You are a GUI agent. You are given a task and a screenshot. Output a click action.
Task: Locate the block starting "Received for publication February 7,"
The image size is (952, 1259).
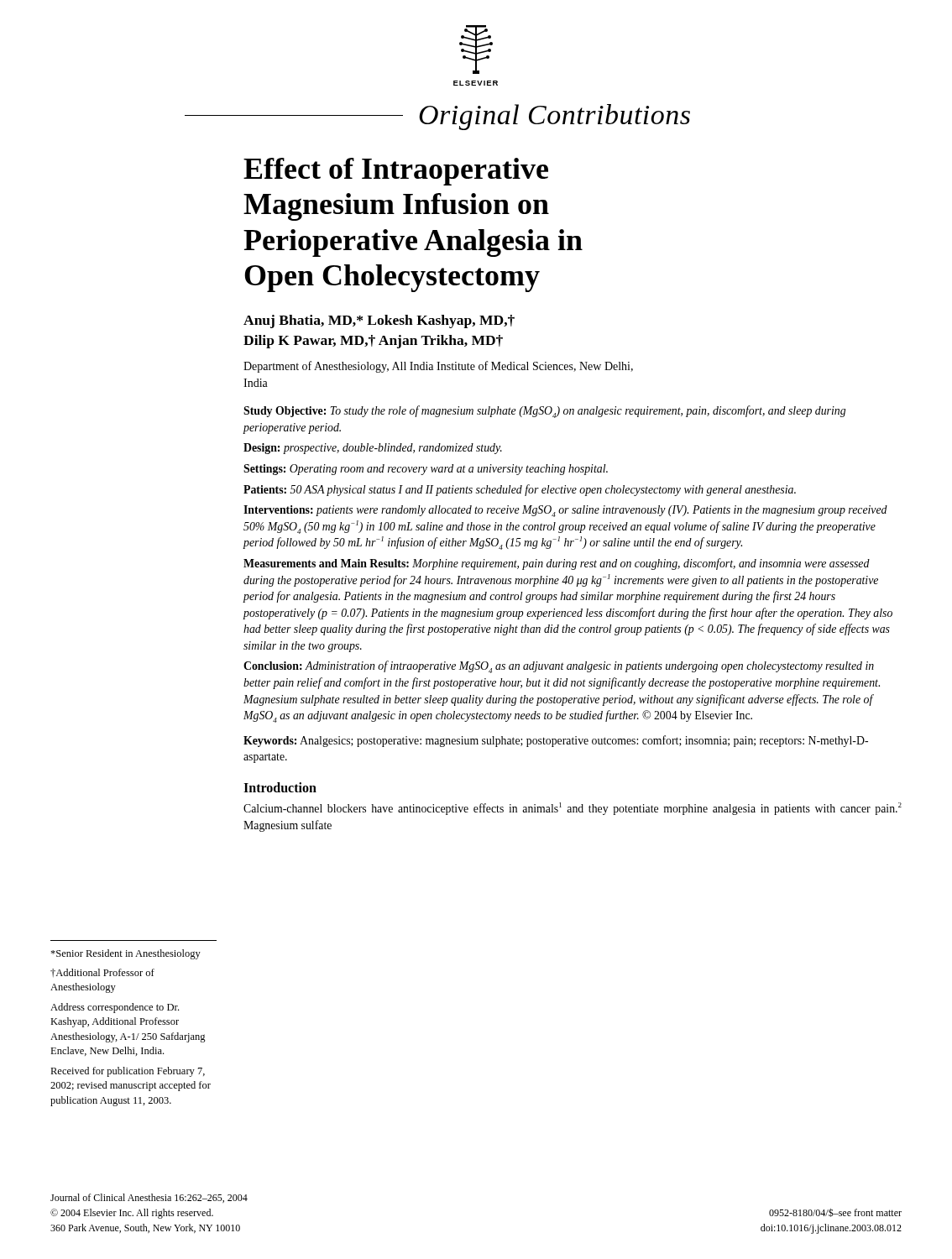(131, 1085)
